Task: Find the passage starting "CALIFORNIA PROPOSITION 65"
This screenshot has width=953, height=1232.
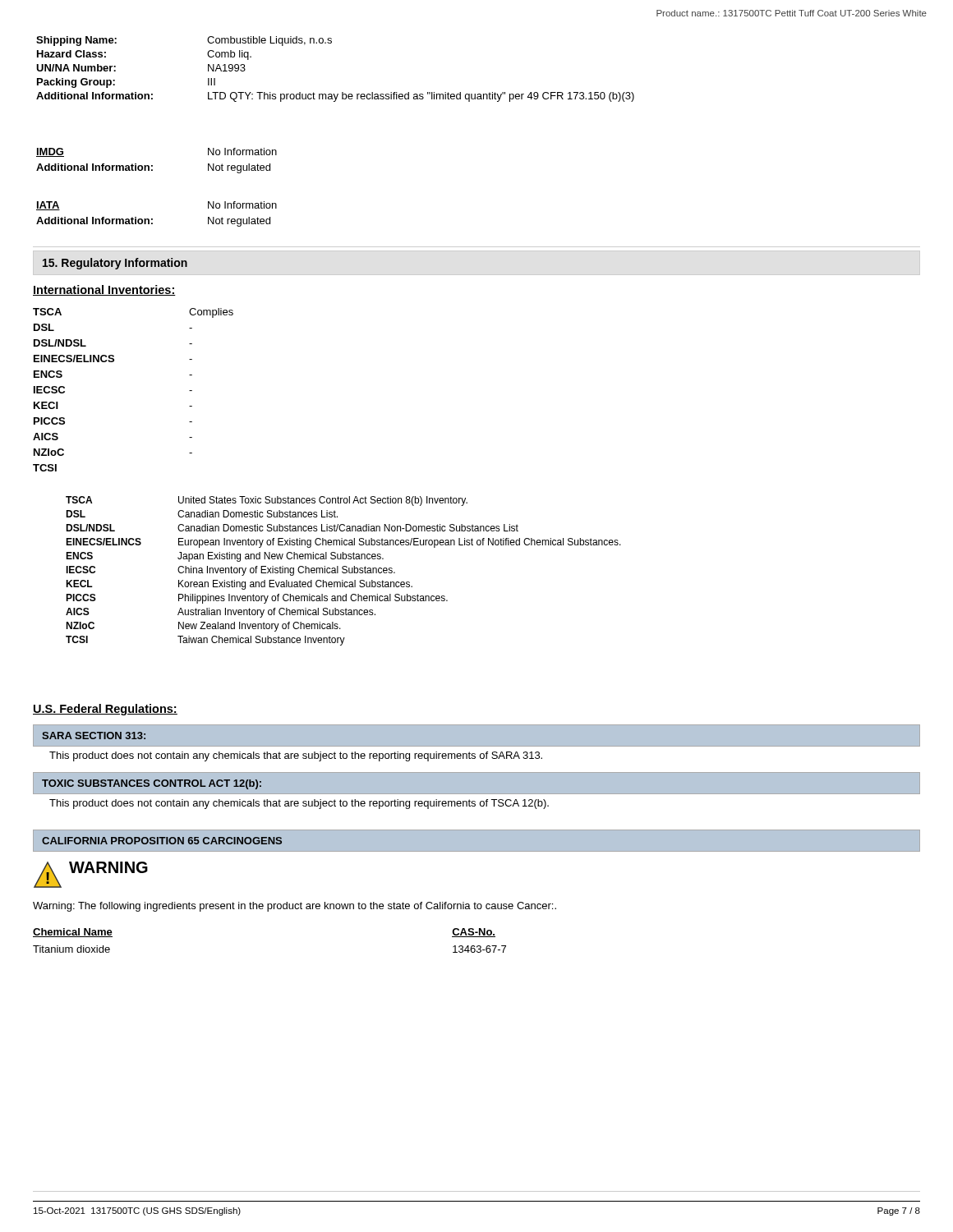Action: (x=162, y=841)
